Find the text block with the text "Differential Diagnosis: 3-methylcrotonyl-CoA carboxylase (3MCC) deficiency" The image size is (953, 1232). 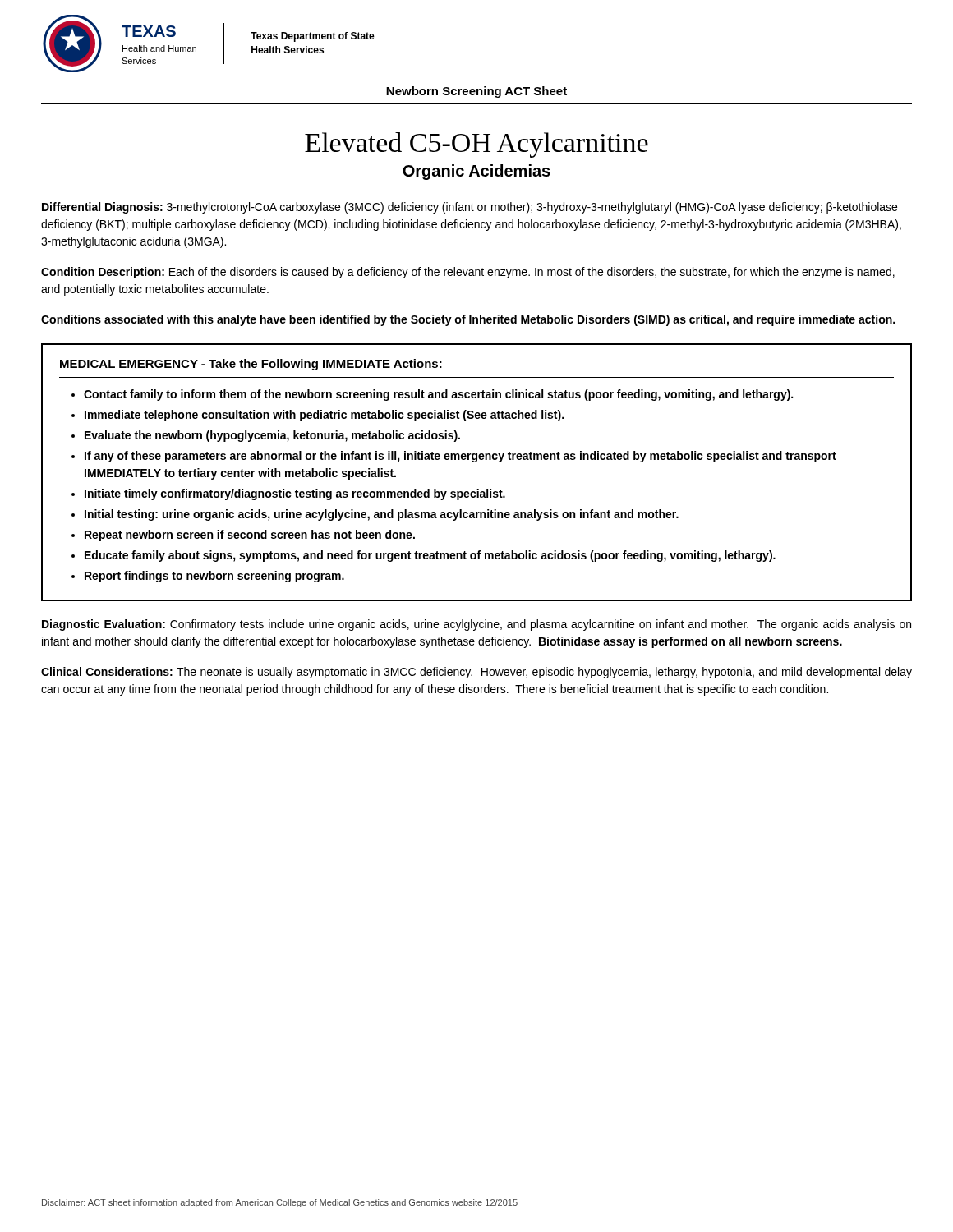tap(471, 224)
